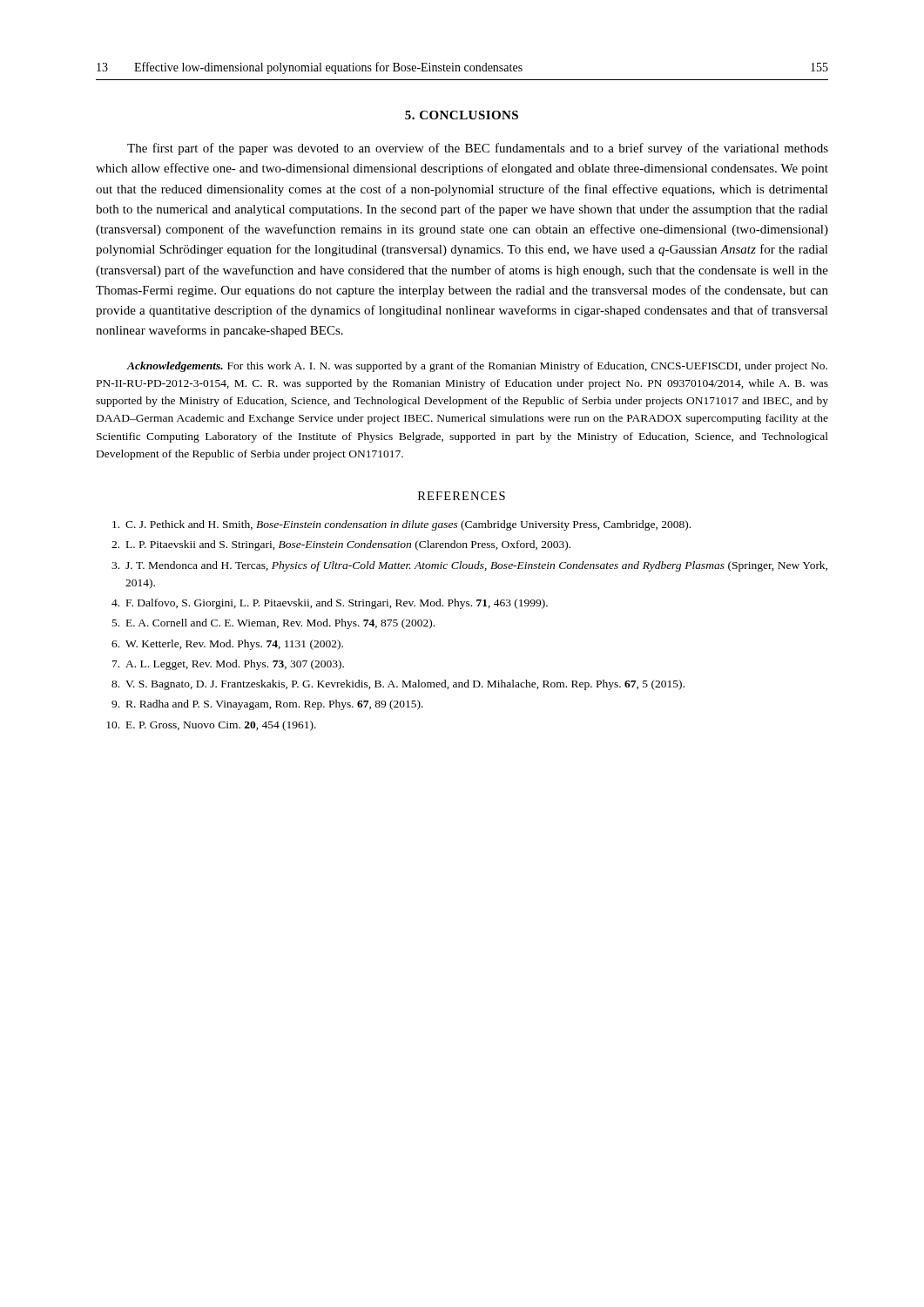
Task: Select the element starting "6. W. Ketterle,"
Action: click(x=227, y=645)
